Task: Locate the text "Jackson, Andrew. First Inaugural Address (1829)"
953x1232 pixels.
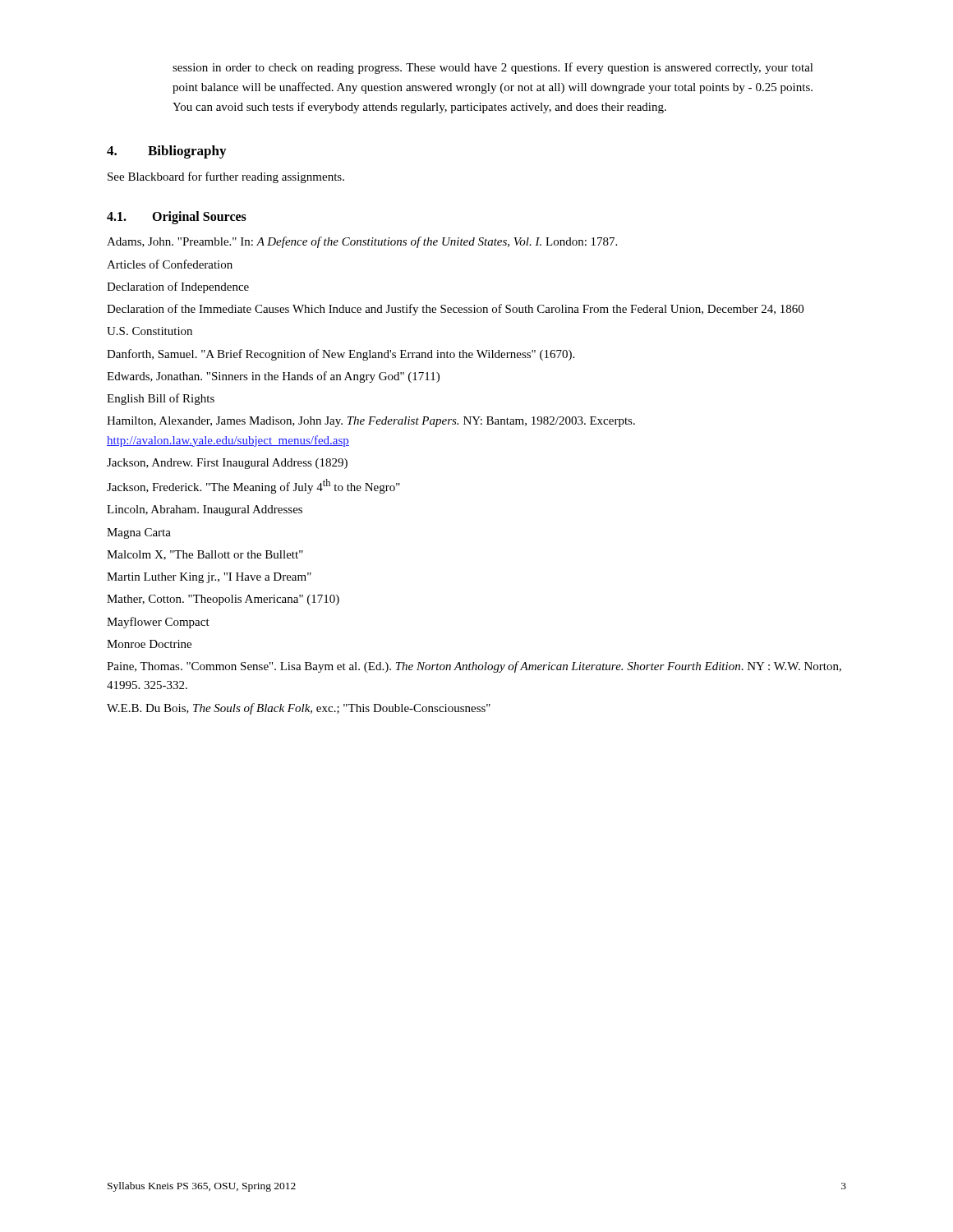Action: (x=227, y=462)
